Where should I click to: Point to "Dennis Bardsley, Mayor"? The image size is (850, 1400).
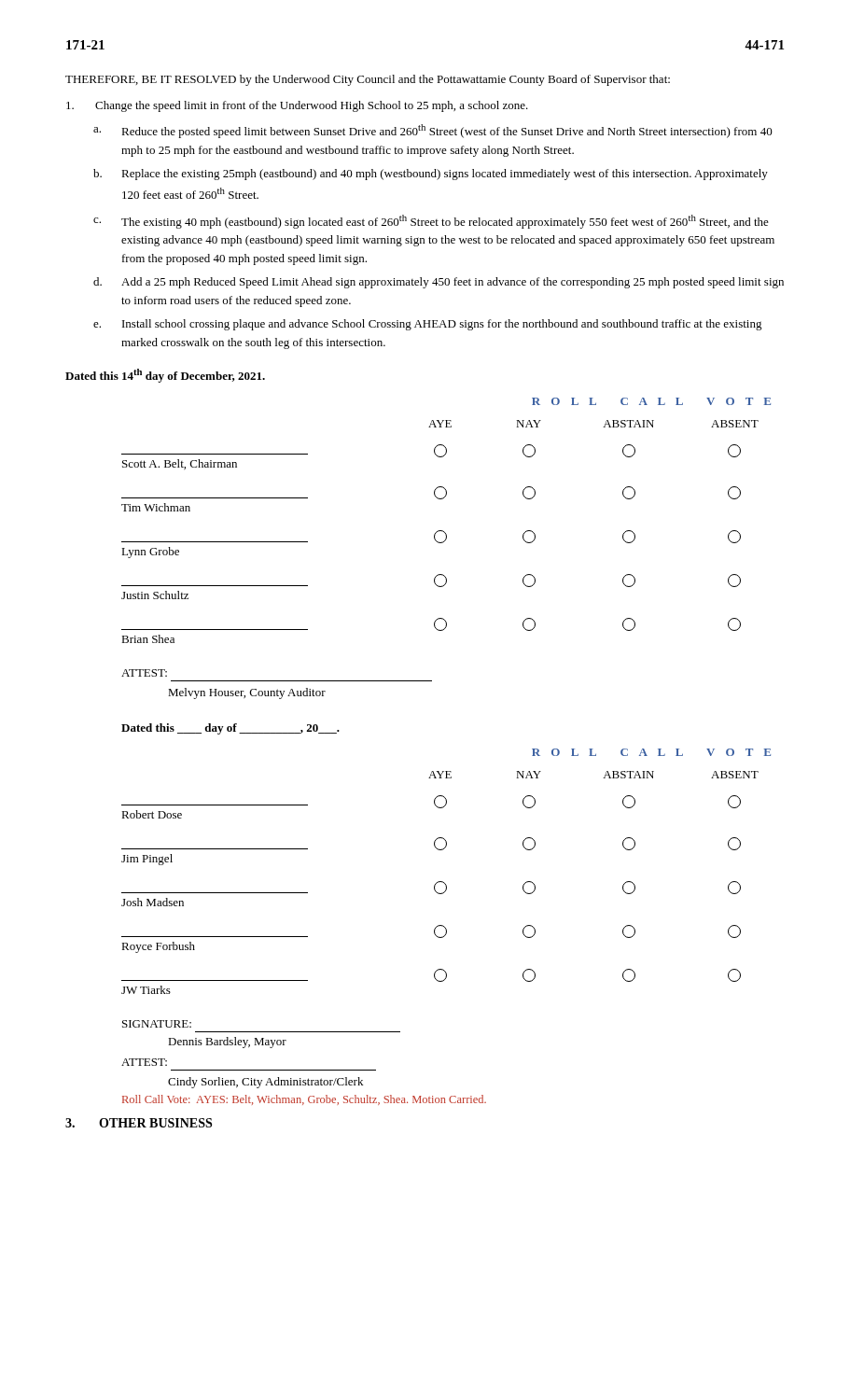[x=227, y=1041]
